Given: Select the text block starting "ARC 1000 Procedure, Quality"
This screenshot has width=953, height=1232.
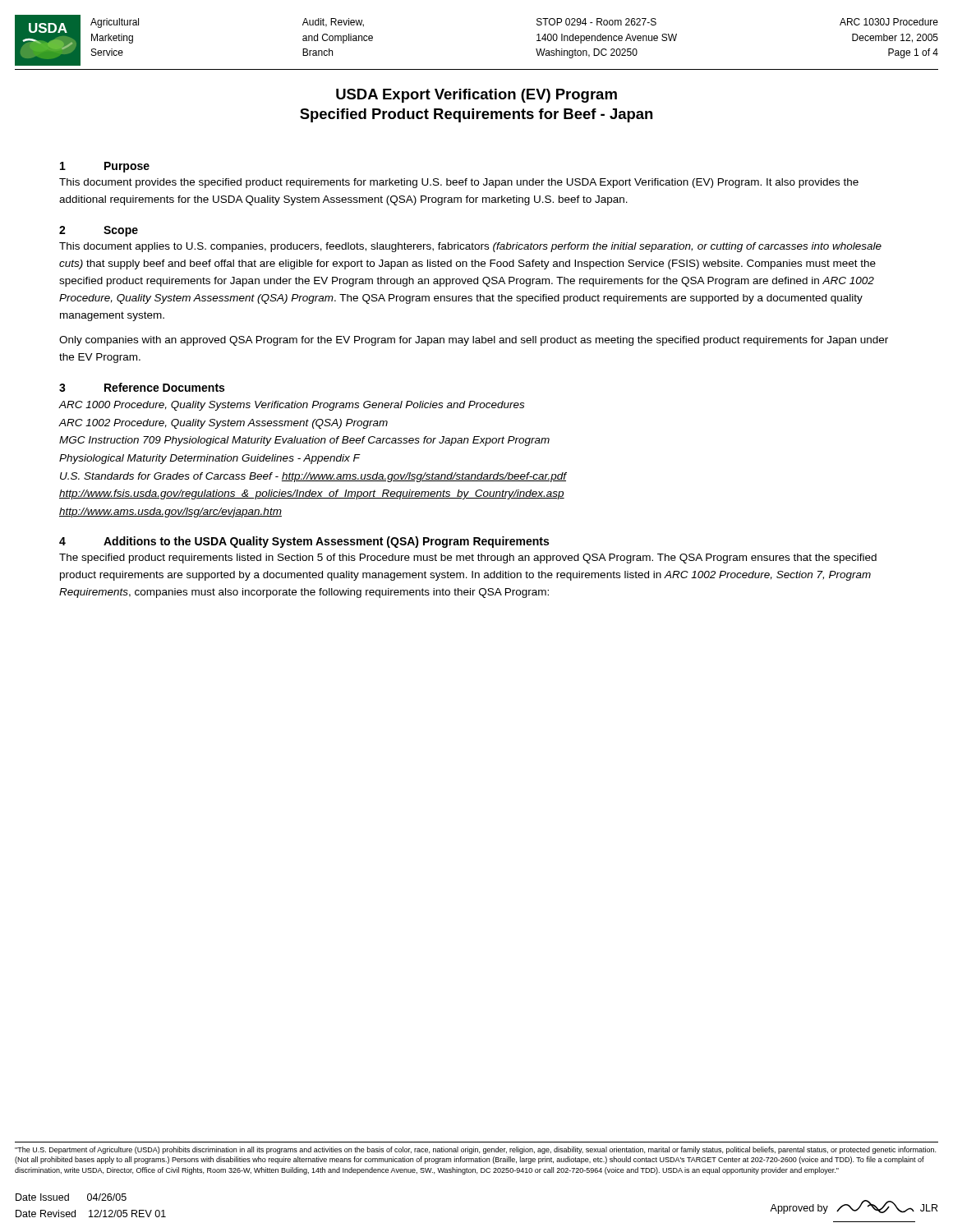Looking at the screenshot, I should (x=313, y=458).
